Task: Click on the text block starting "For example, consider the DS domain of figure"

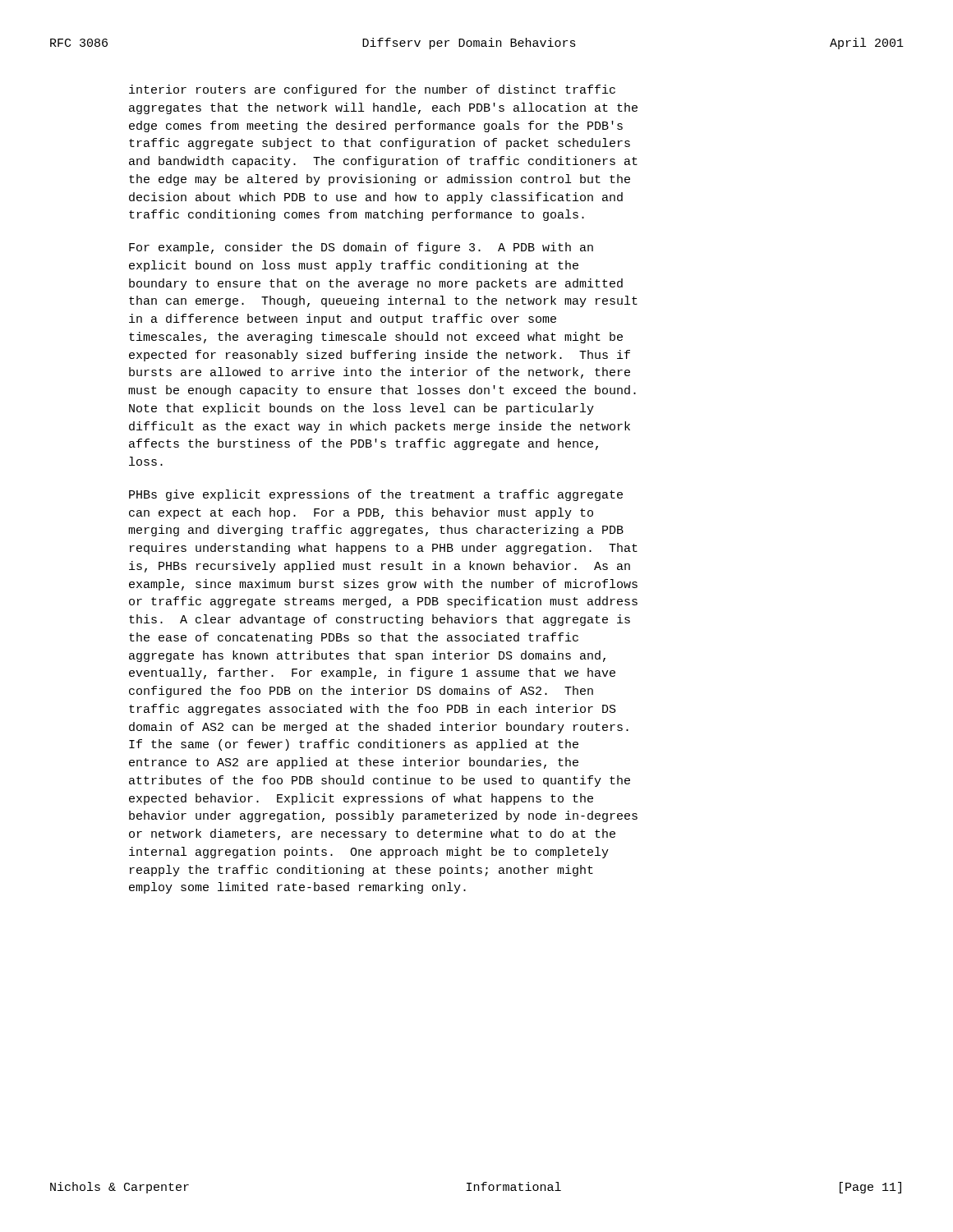Action: point(368,356)
